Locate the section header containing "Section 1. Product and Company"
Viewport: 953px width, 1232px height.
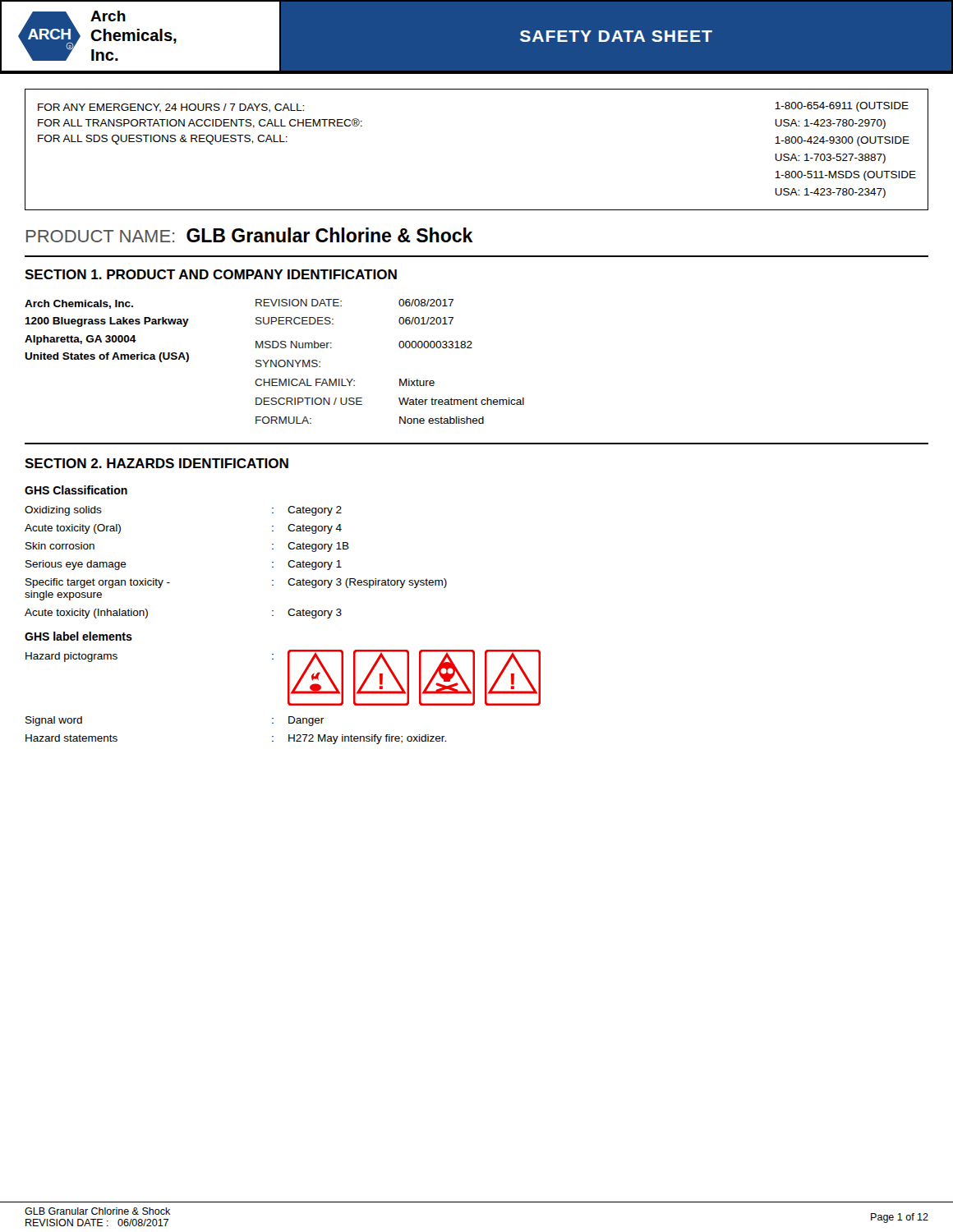211,274
